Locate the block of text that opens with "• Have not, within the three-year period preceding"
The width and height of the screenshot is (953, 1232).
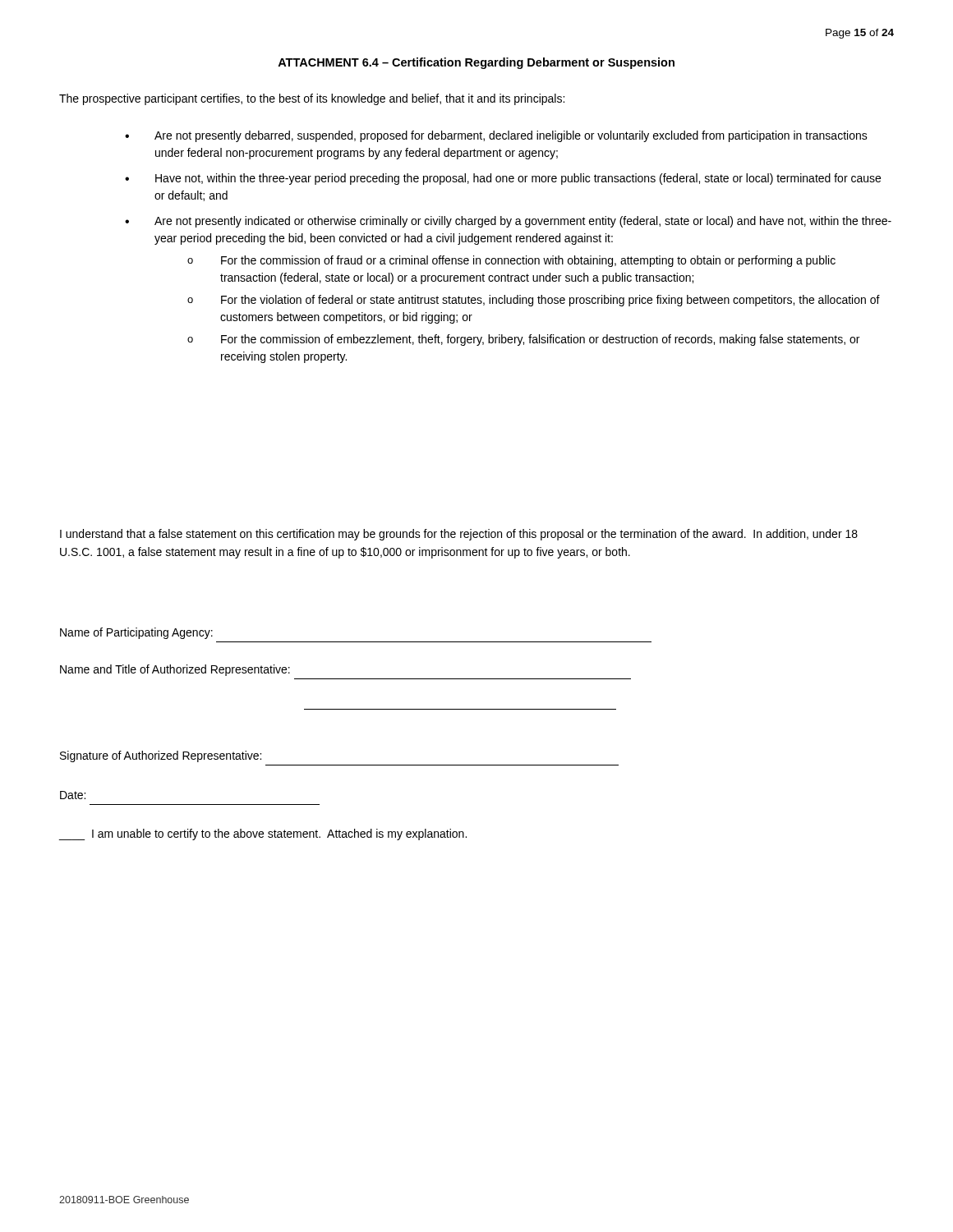[476, 187]
